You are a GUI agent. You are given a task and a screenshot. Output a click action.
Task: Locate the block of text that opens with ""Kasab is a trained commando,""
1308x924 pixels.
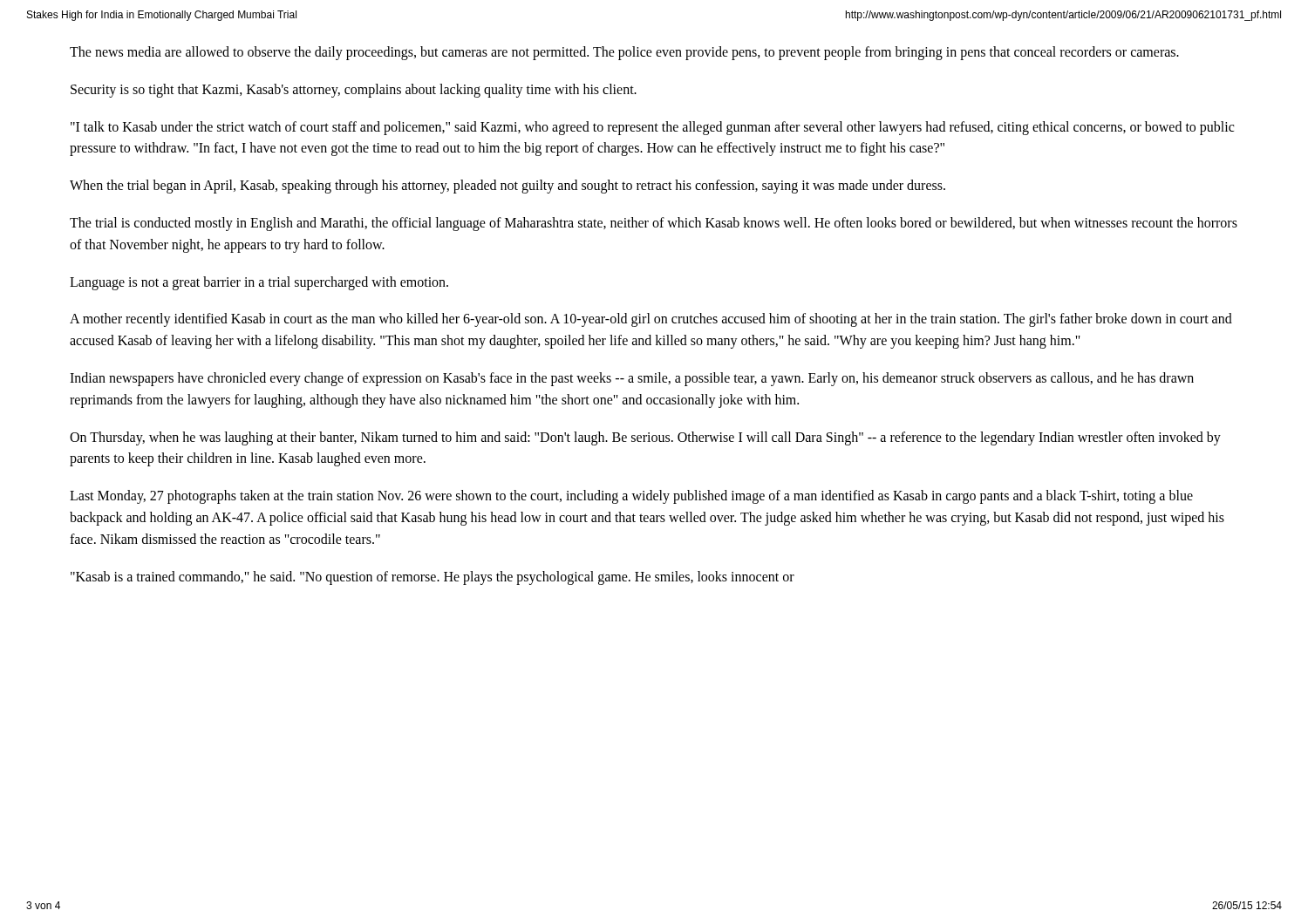pyautogui.click(x=432, y=576)
